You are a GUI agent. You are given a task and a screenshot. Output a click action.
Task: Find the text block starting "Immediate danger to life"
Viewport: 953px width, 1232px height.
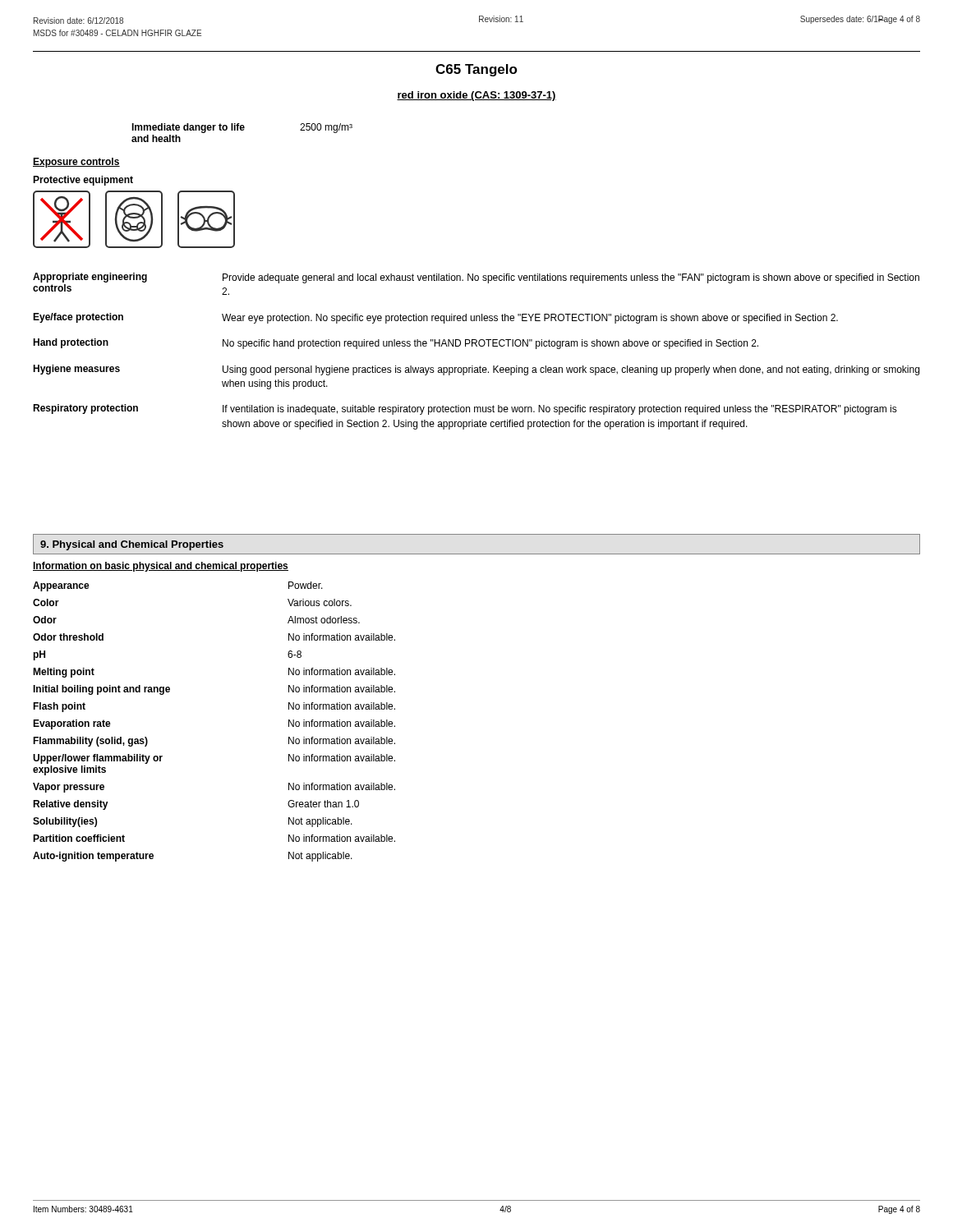pos(242,128)
